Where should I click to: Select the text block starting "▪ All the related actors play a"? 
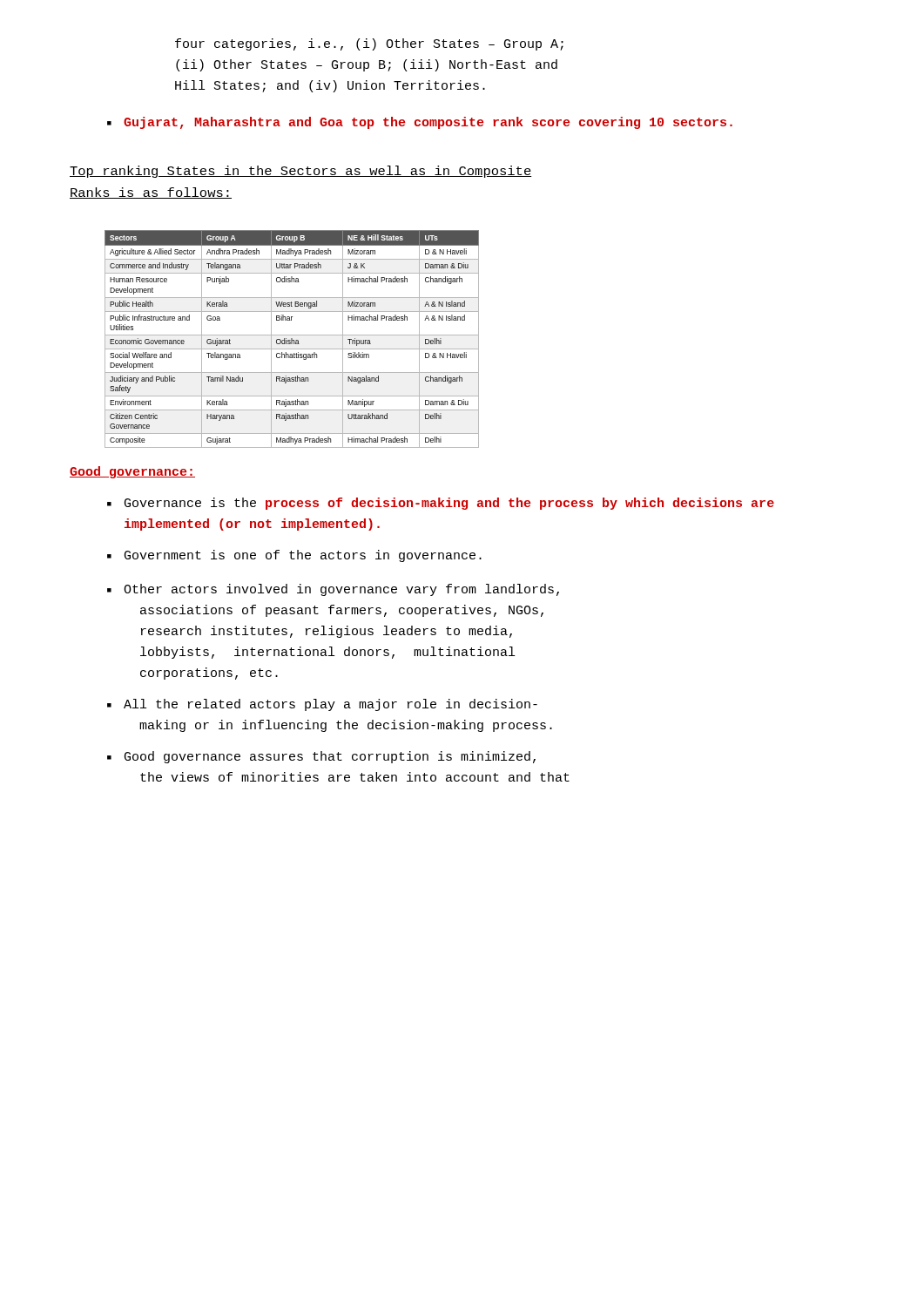(479, 716)
